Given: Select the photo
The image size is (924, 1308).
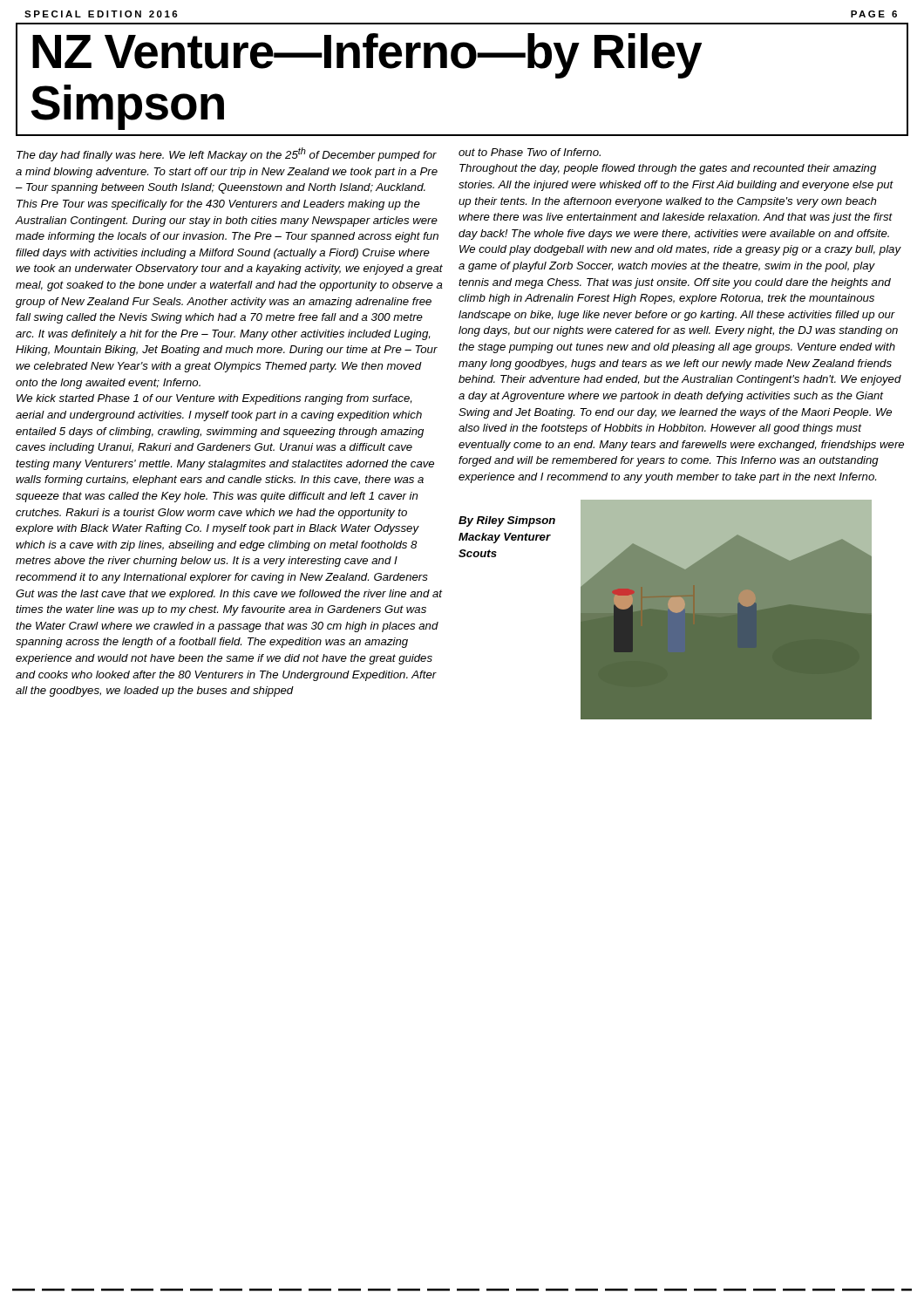Looking at the screenshot, I should pos(744,611).
